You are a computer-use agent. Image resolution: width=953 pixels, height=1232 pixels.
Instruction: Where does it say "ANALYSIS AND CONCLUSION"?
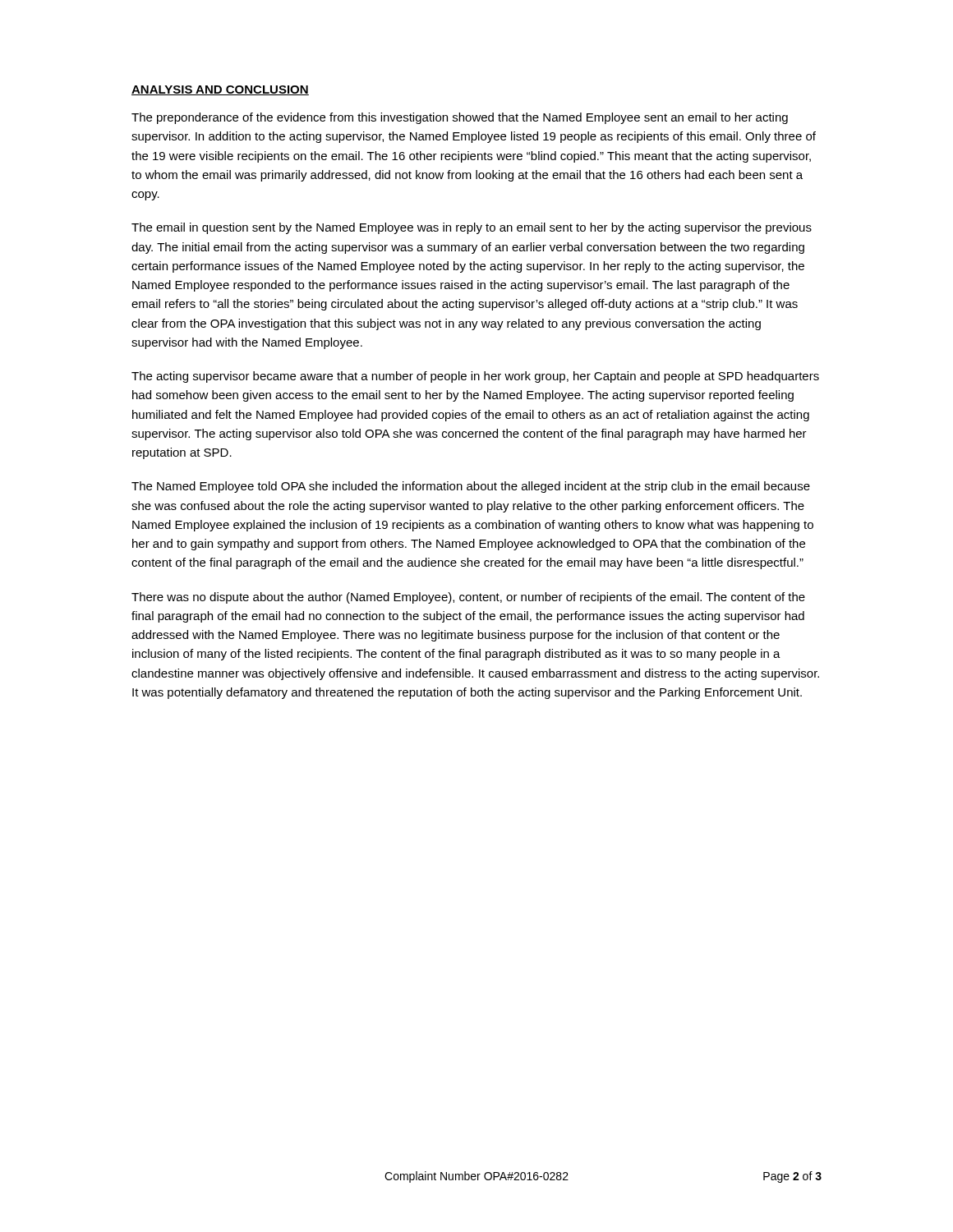220,89
